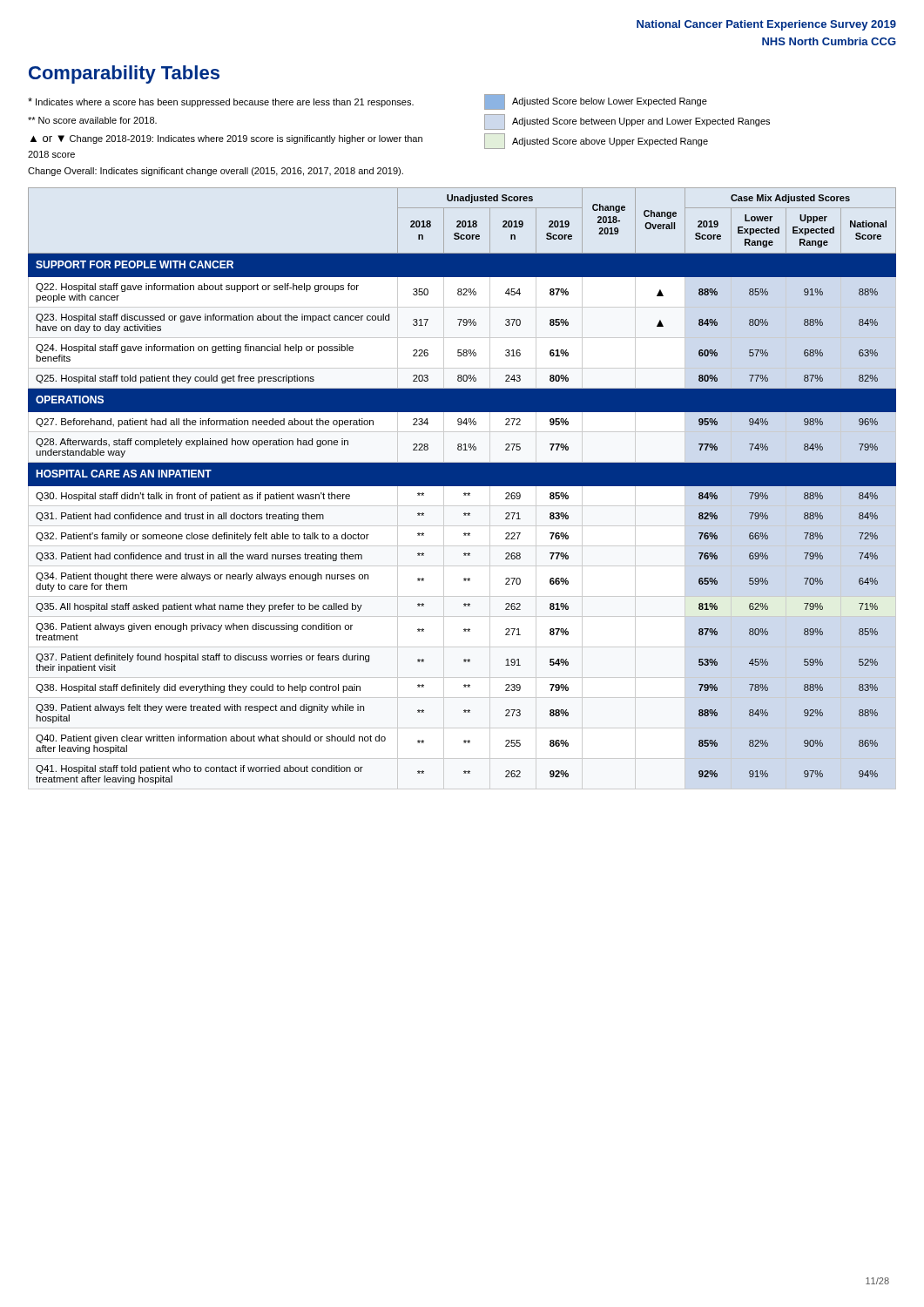
Task: Locate the element starting "Adjusted Score below Lower Expected Range Adjusted Score"
Action: point(627,122)
